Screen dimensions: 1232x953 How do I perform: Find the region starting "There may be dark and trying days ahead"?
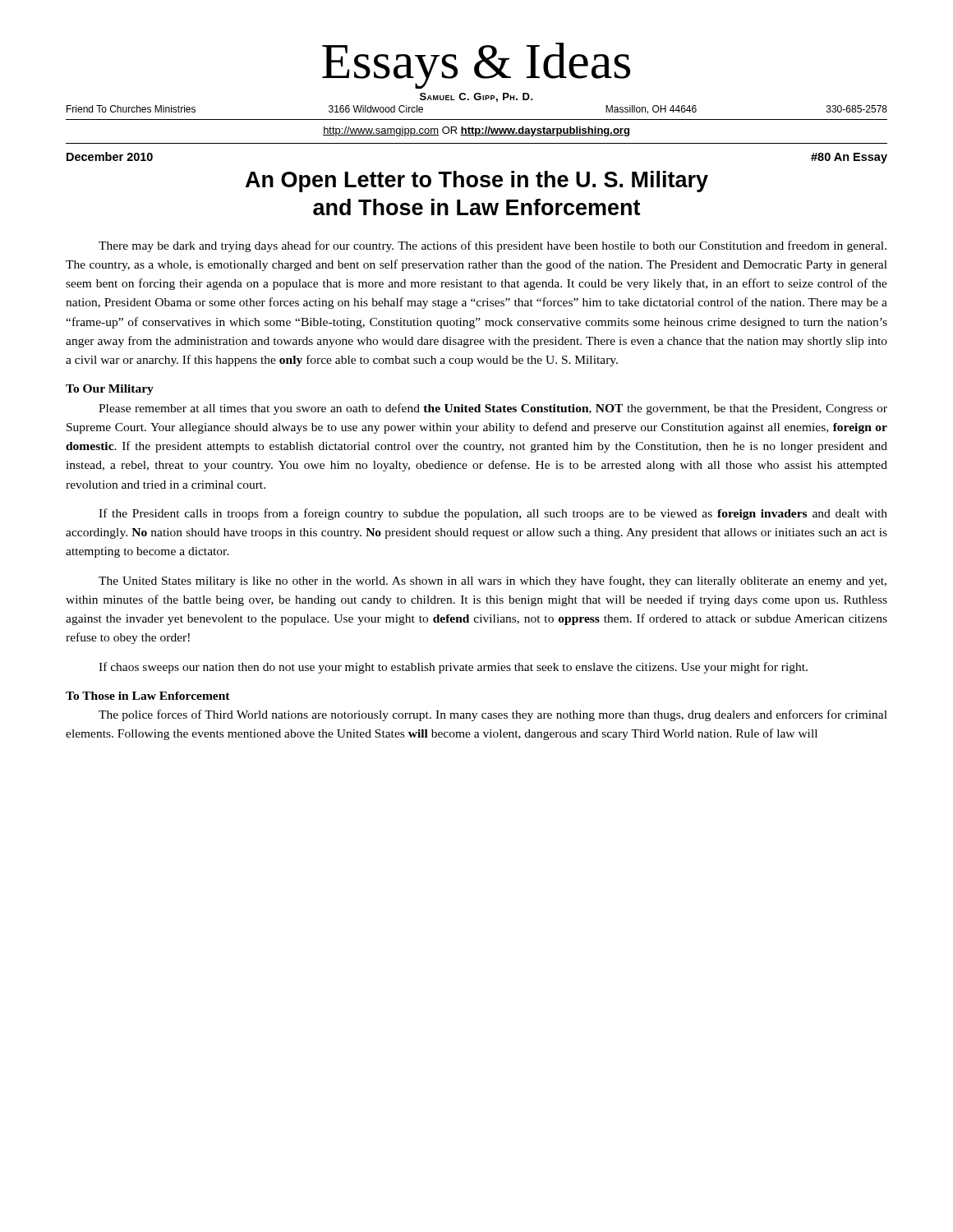tap(476, 302)
